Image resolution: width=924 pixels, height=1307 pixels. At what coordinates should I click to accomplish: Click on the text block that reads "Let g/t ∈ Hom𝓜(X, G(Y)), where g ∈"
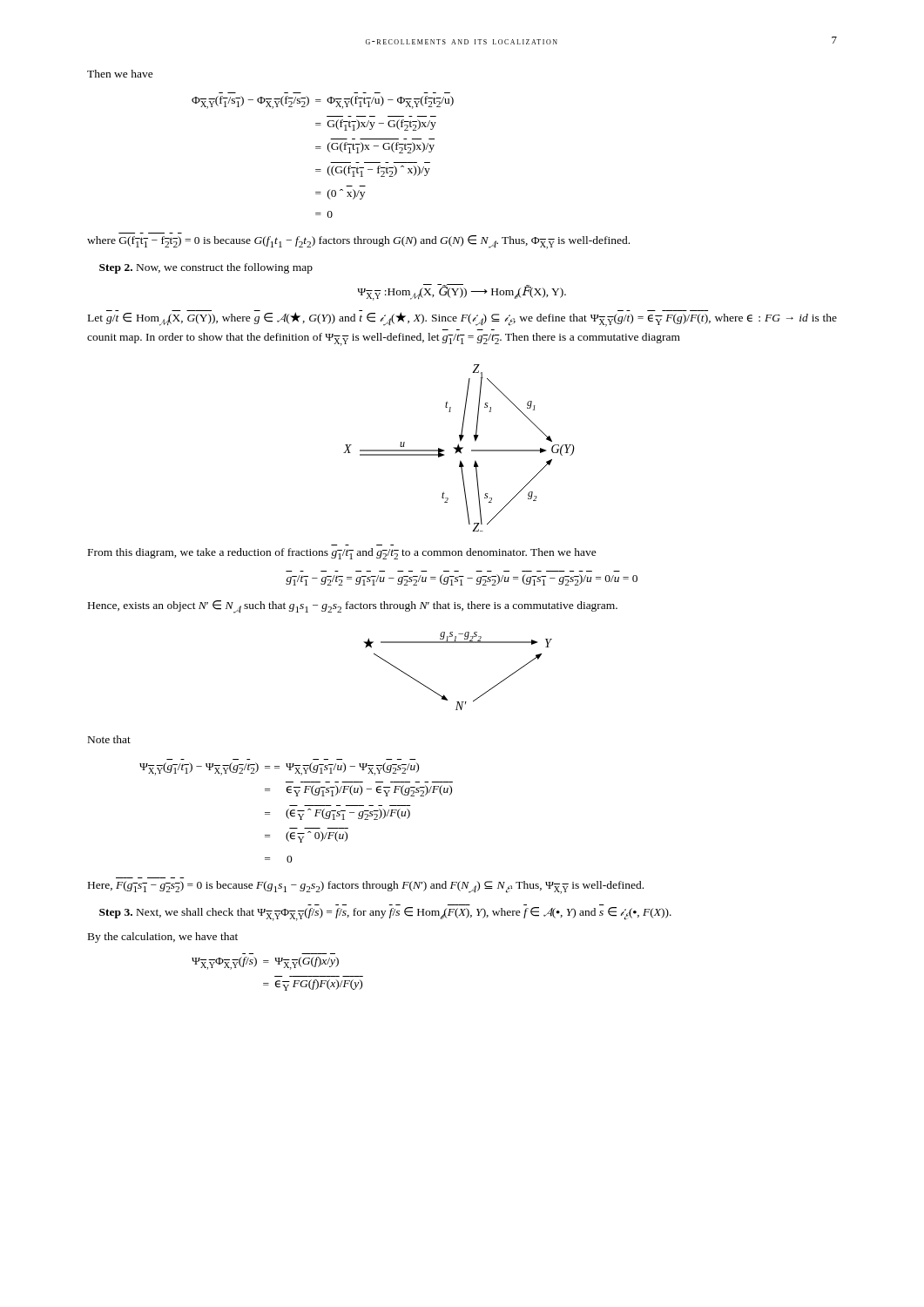(462, 328)
